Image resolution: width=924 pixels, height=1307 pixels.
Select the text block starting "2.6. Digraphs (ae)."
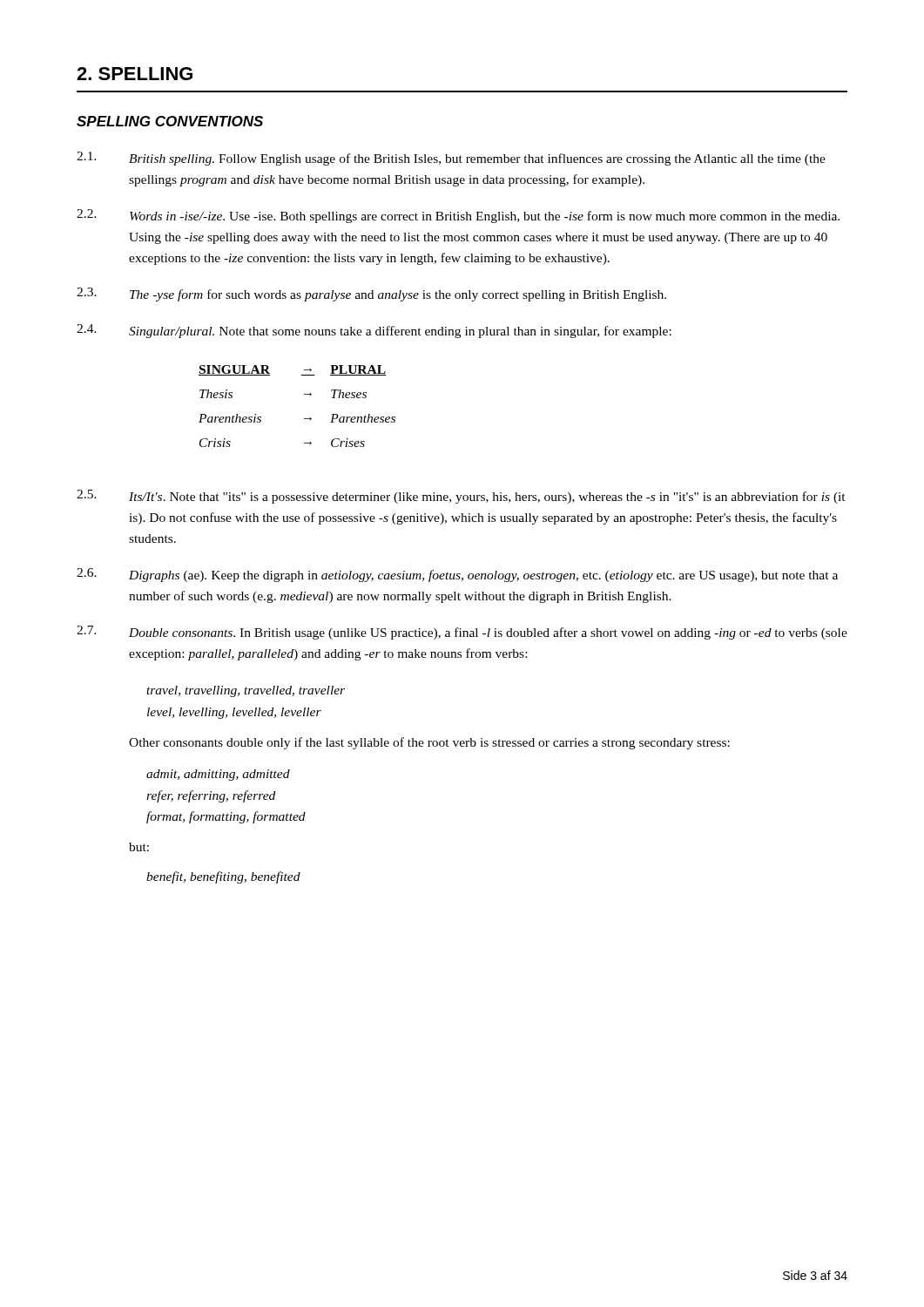[462, 586]
